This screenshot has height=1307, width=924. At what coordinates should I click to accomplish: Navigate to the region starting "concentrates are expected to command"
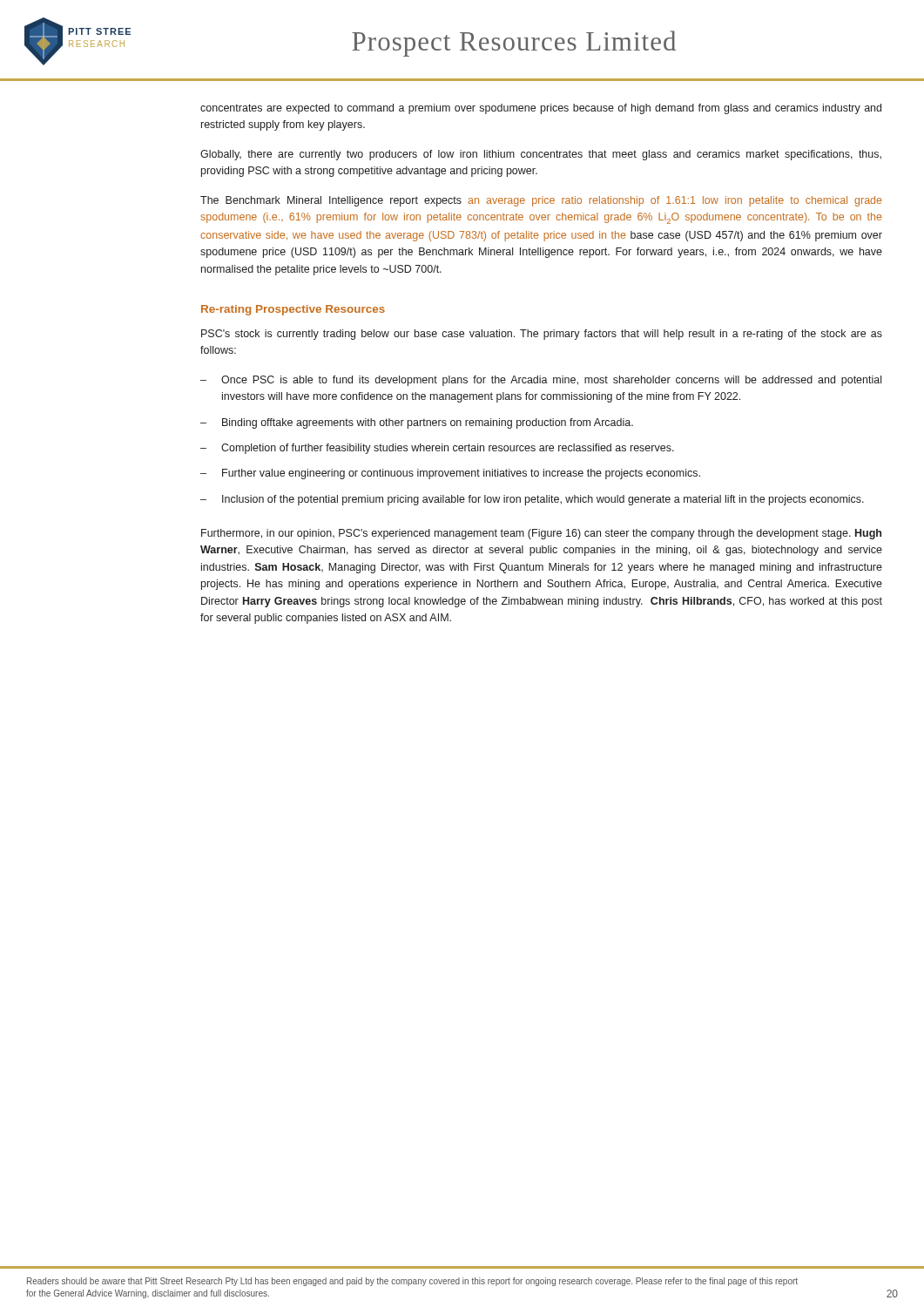541,116
